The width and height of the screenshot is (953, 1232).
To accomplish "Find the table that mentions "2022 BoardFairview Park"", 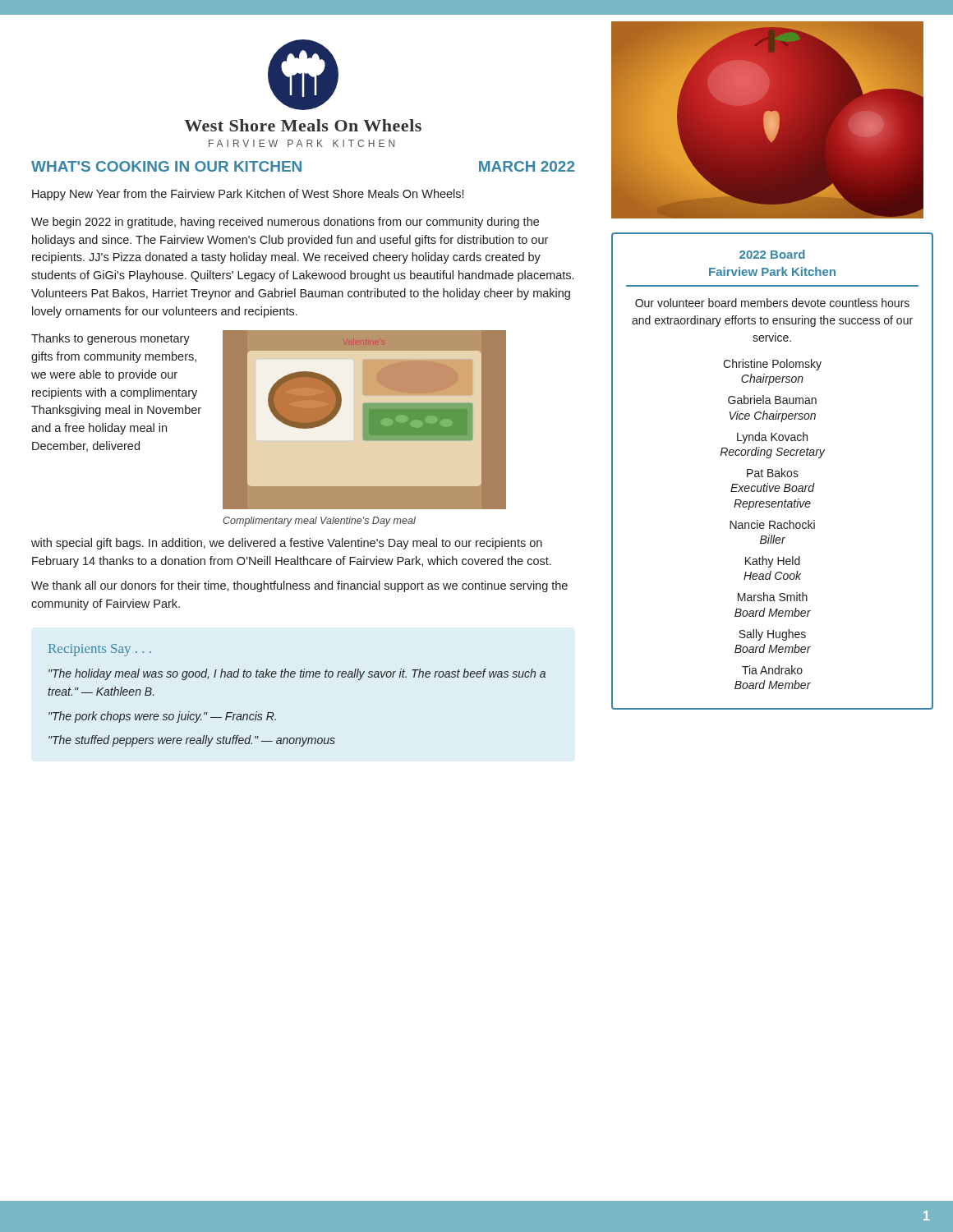I will [x=772, y=471].
